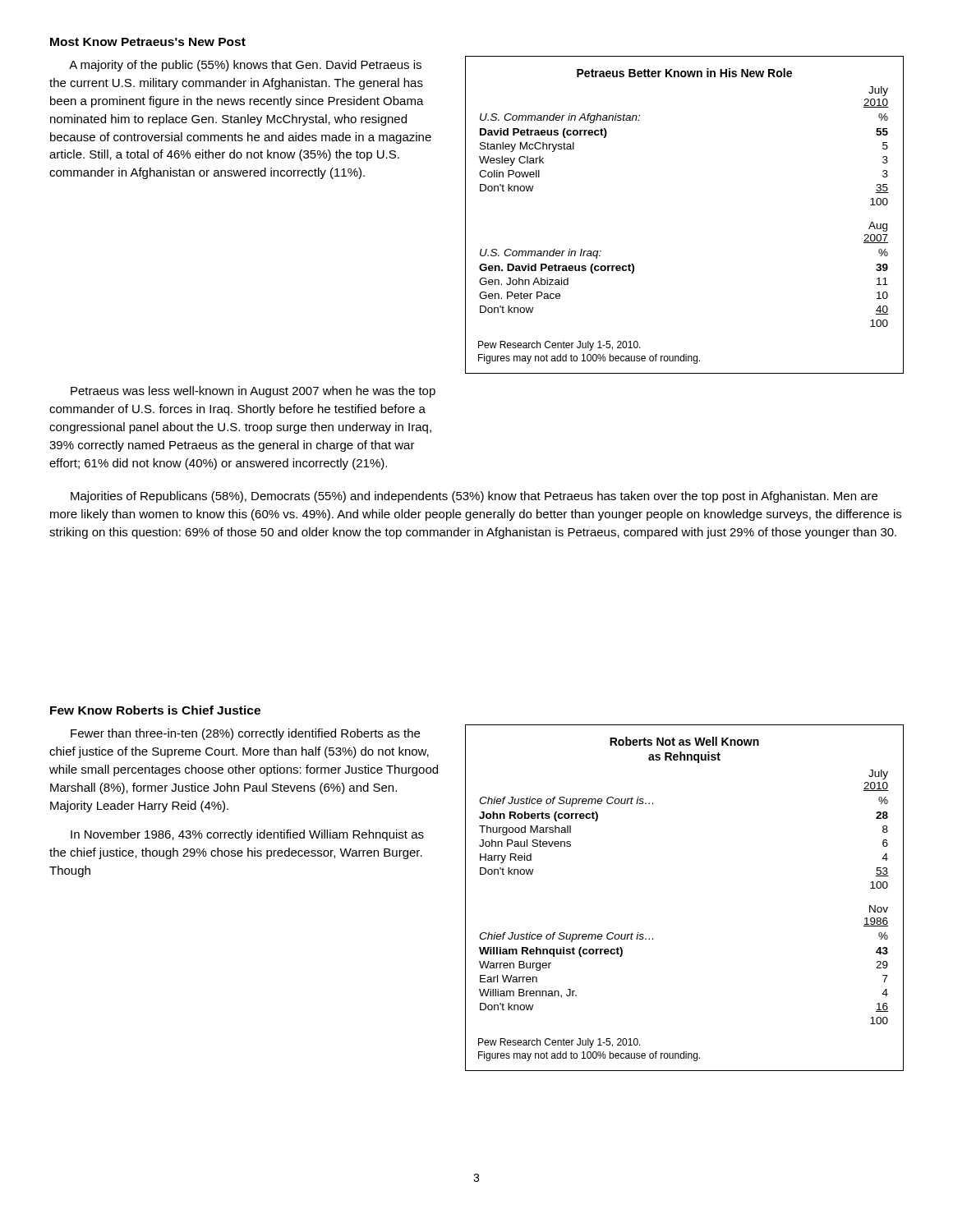Find the section header containing "Most Know Petraeus's New"
Viewport: 953px width, 1232px height.
(x=147, y=41)
